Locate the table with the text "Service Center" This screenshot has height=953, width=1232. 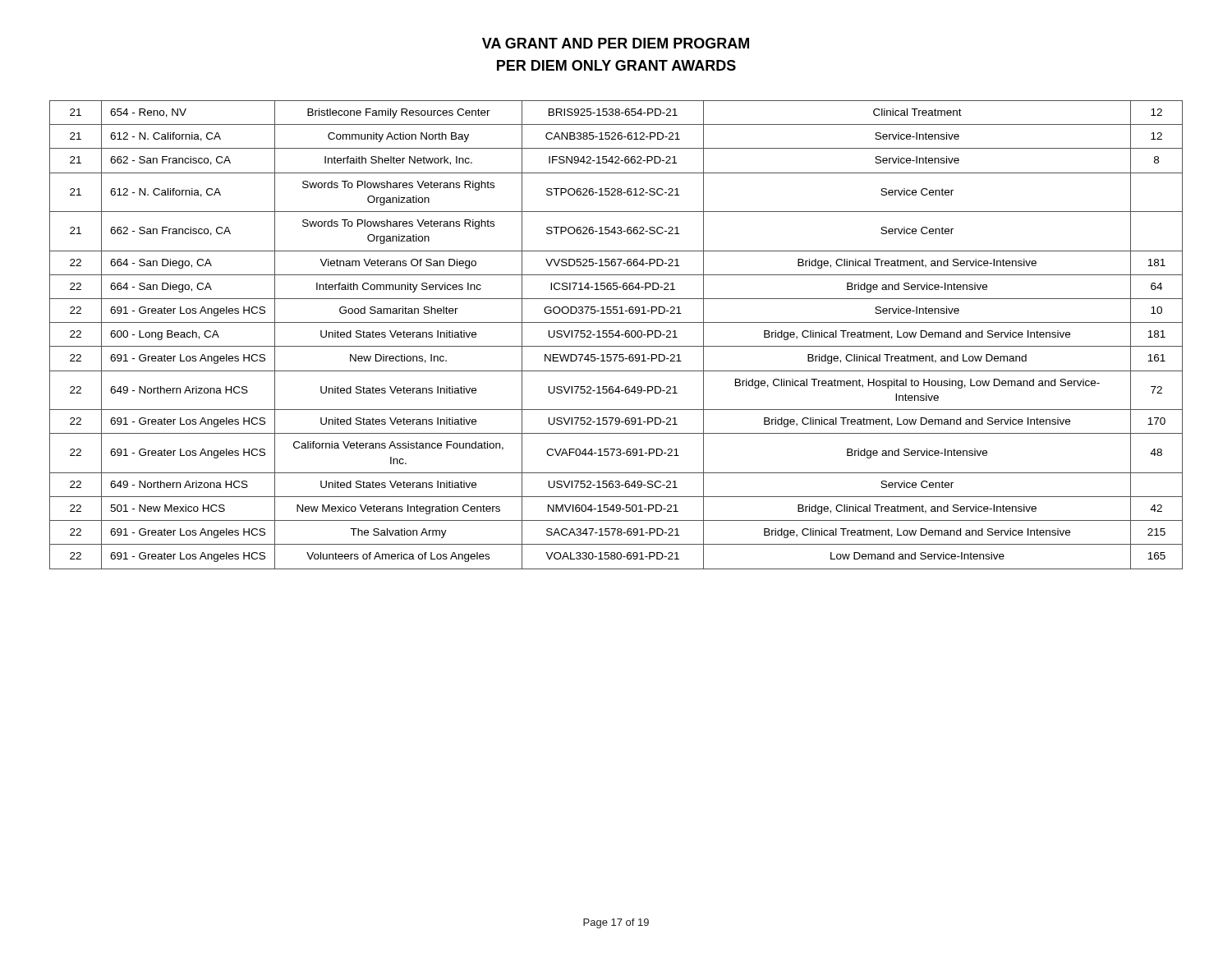click(616, 335)
